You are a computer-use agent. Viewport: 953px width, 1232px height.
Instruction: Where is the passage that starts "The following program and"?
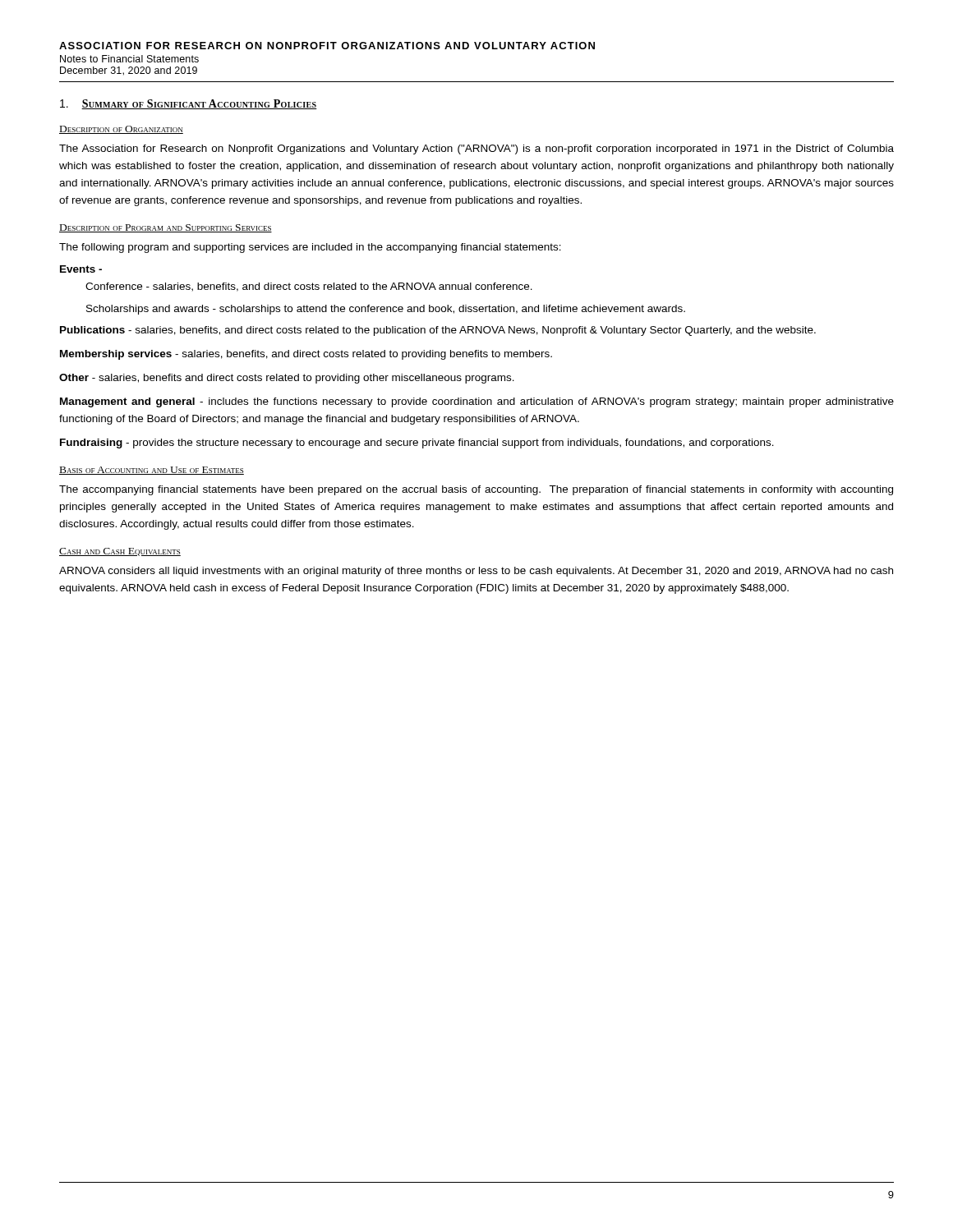tap(310, 247)
